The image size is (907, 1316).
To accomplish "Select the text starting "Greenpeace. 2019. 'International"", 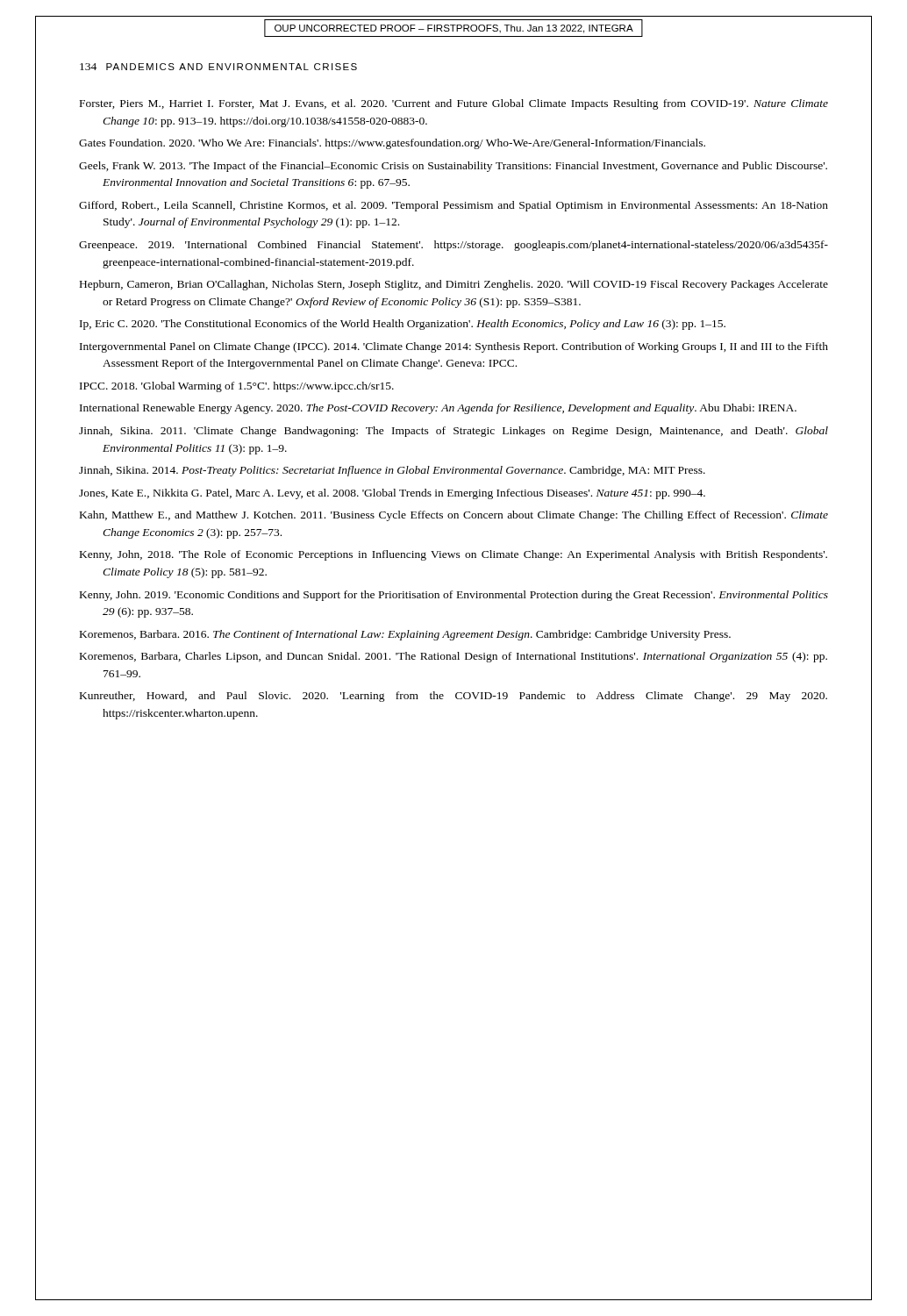I will pyautogui.click(x=454, y=253).
